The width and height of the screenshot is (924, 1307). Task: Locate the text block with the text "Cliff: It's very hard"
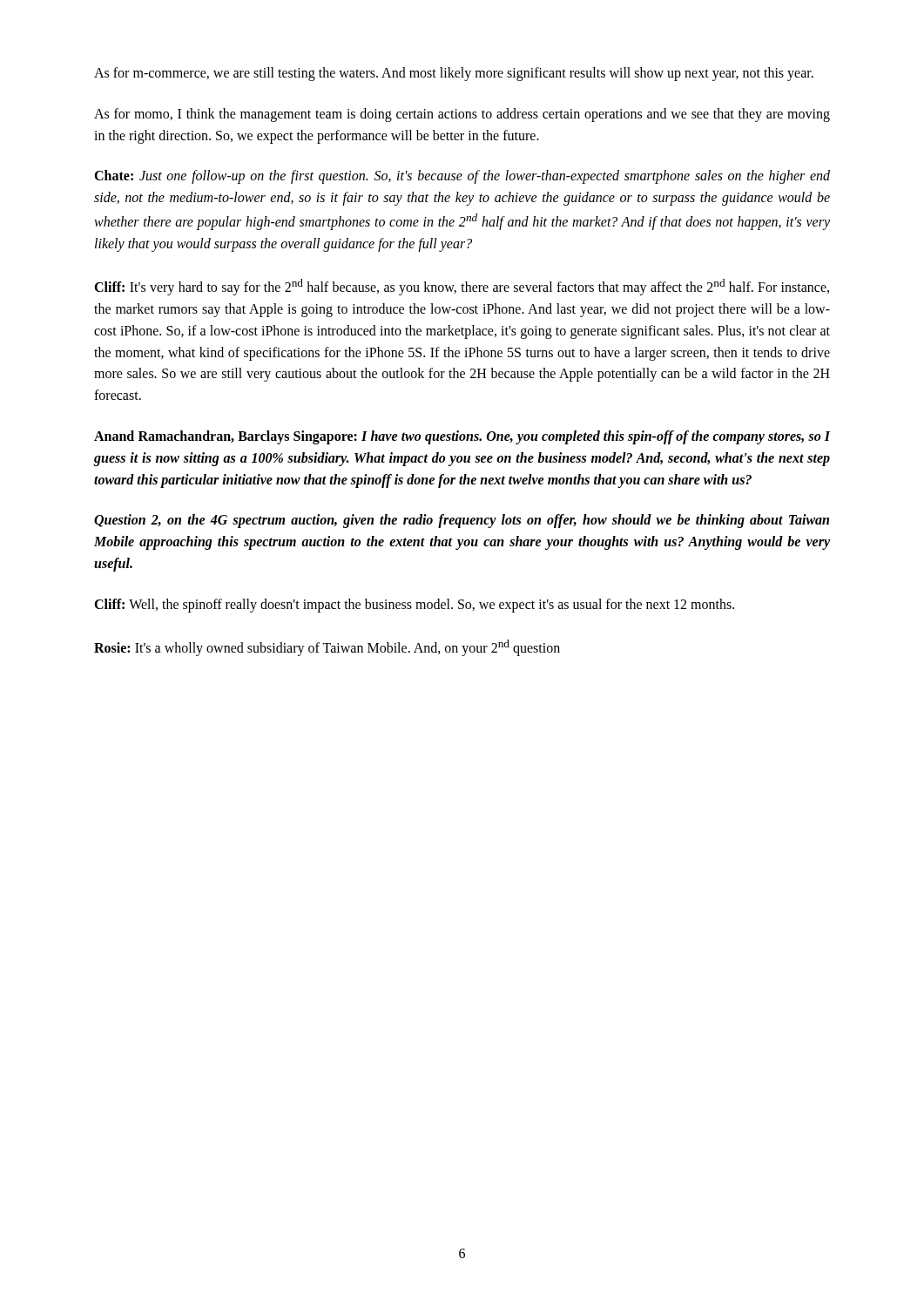click(x=462, y=339)
